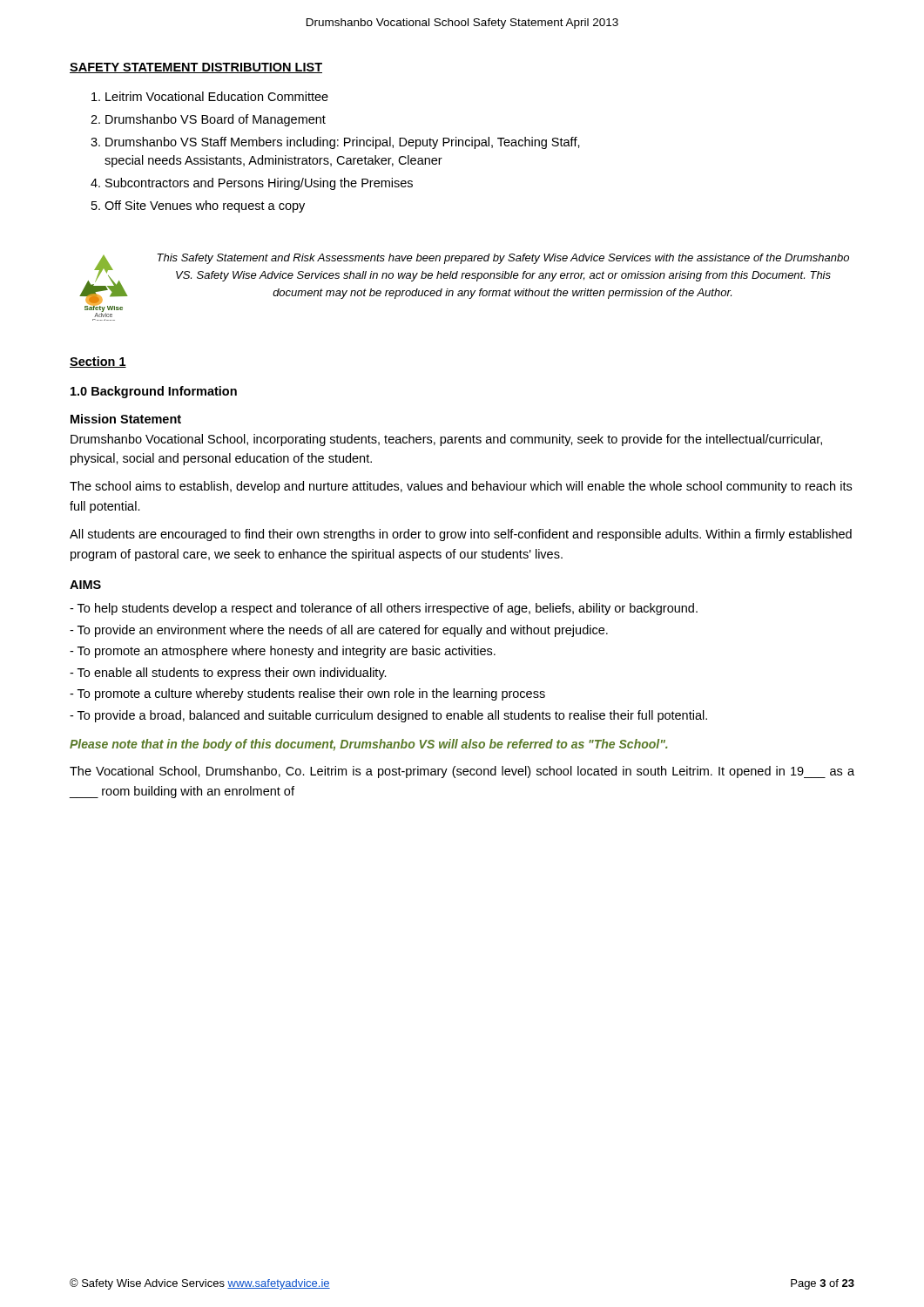
Task: Find the block starting "All students are encouraged to find their own"
Action: [x=461, y=544]
